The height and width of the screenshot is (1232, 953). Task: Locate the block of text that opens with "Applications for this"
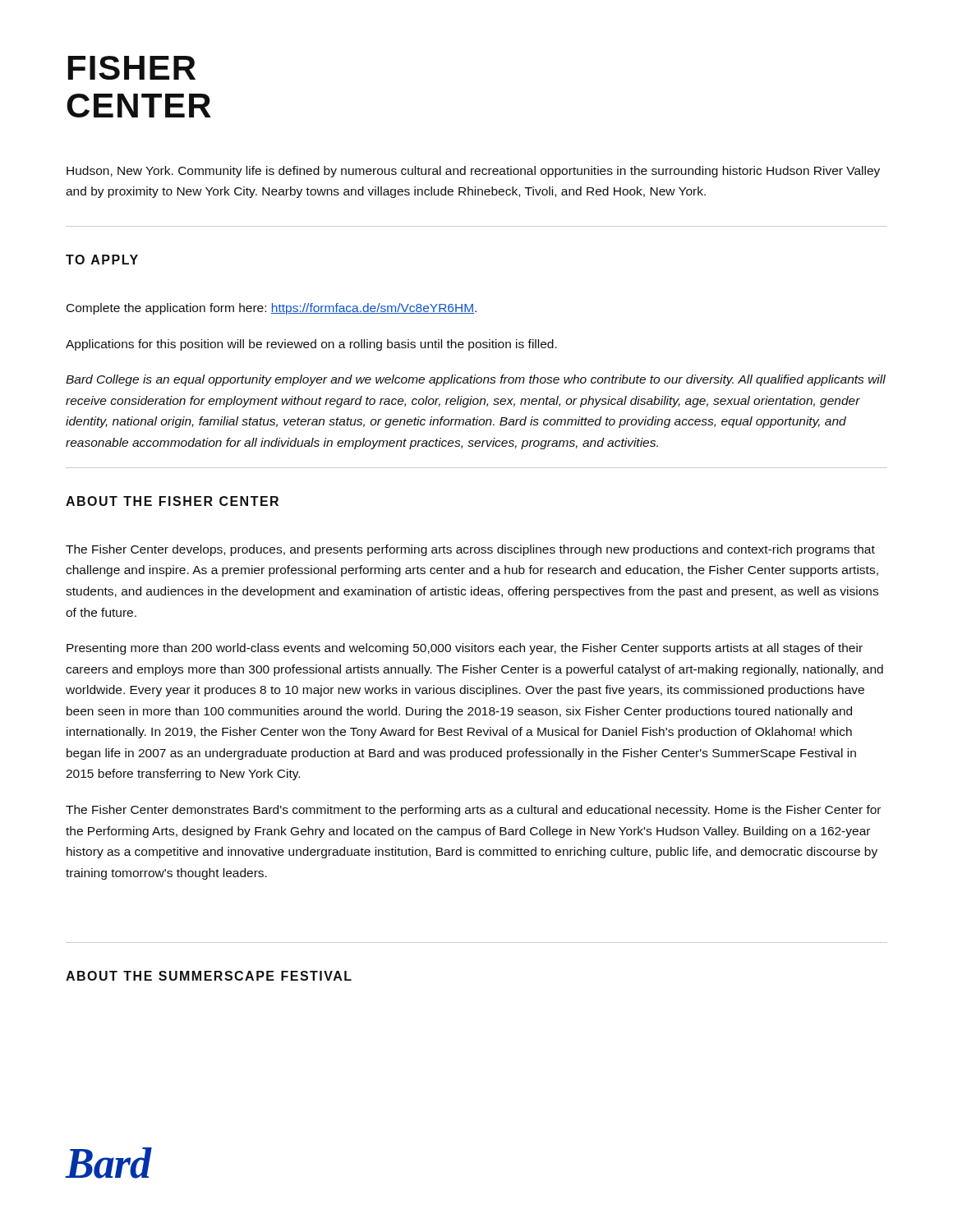coord(476,344)
